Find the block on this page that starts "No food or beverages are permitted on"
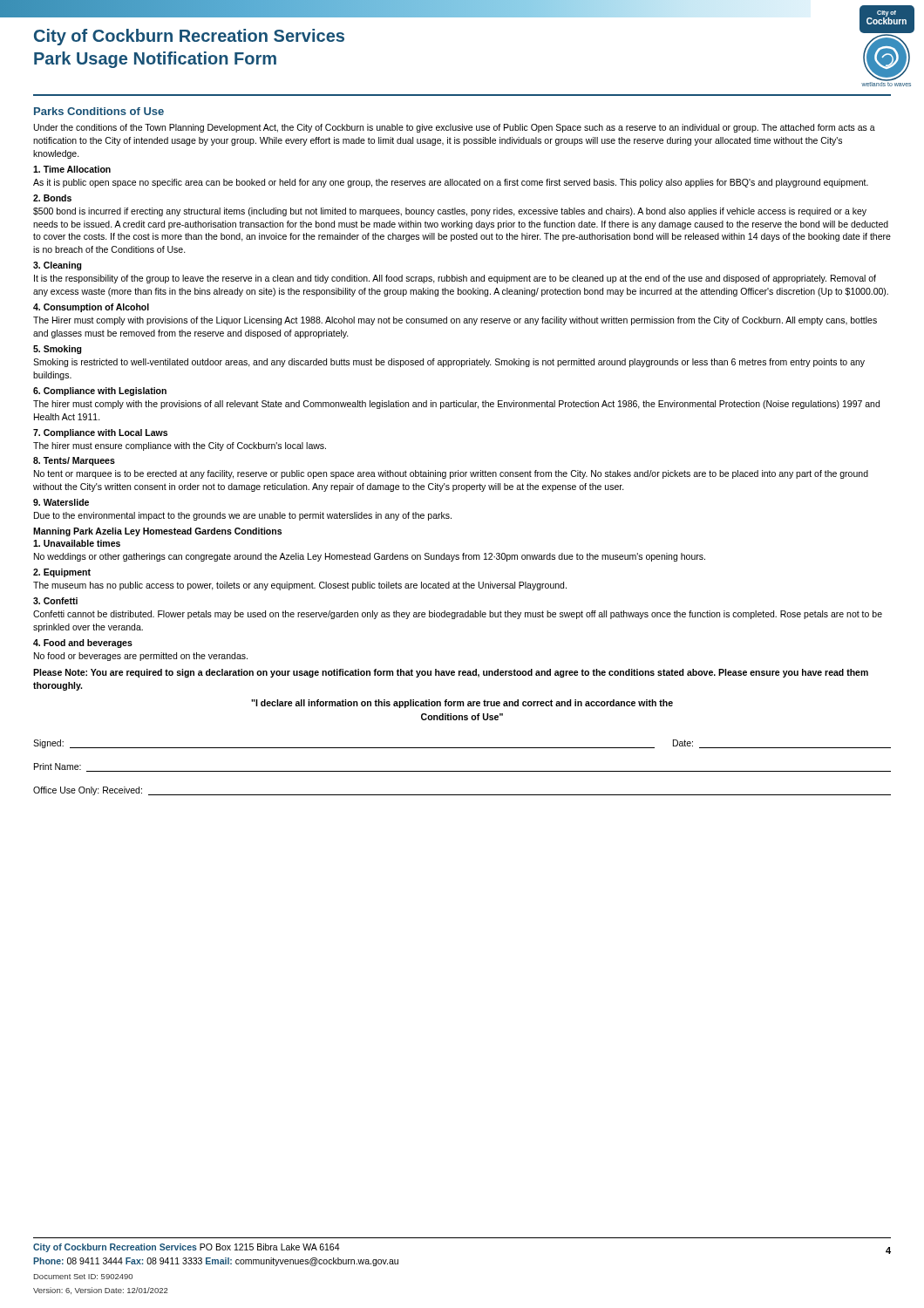924x1308 pixels. 141,656
